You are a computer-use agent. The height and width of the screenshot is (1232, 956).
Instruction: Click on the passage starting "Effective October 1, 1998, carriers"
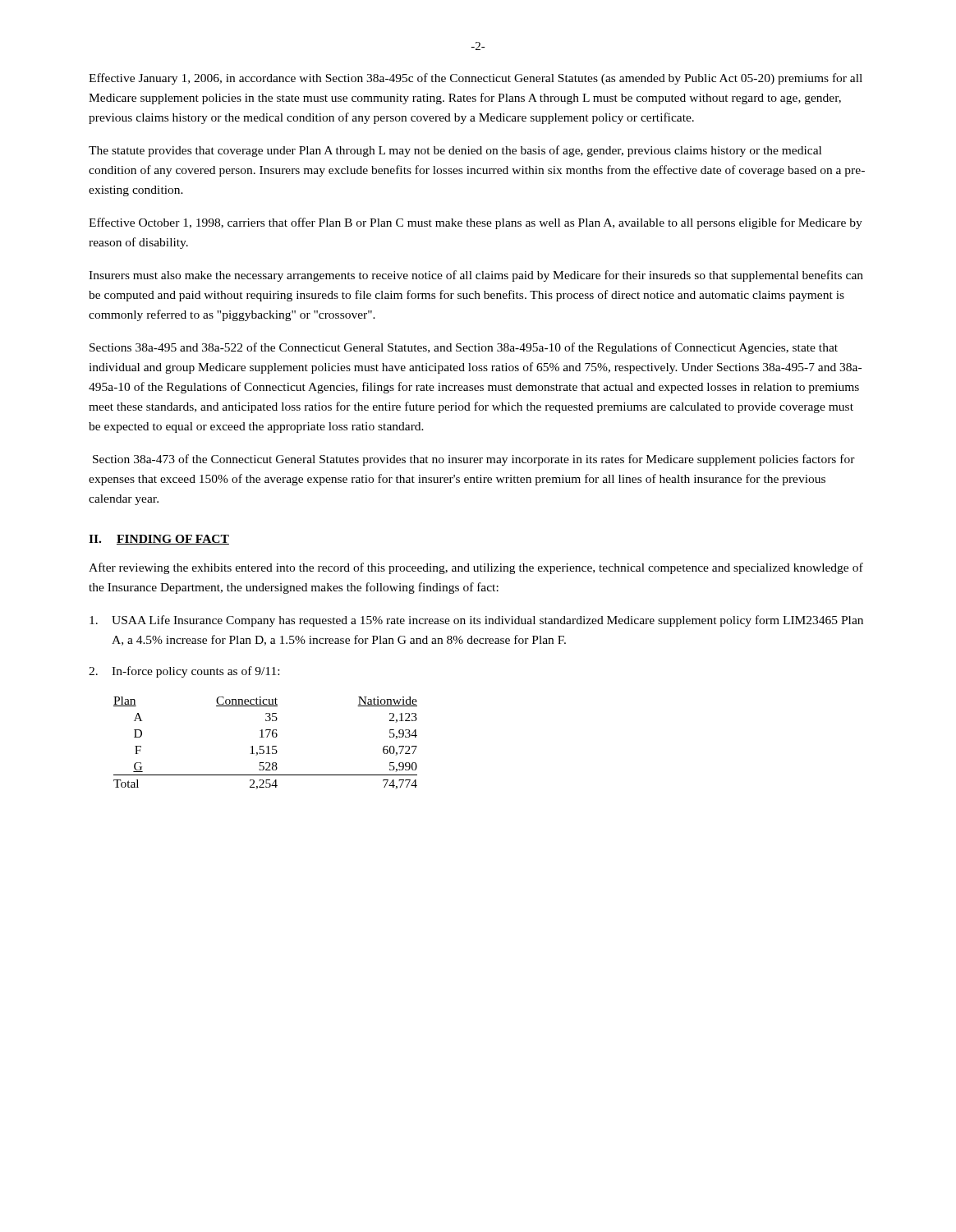pos(475,232)
